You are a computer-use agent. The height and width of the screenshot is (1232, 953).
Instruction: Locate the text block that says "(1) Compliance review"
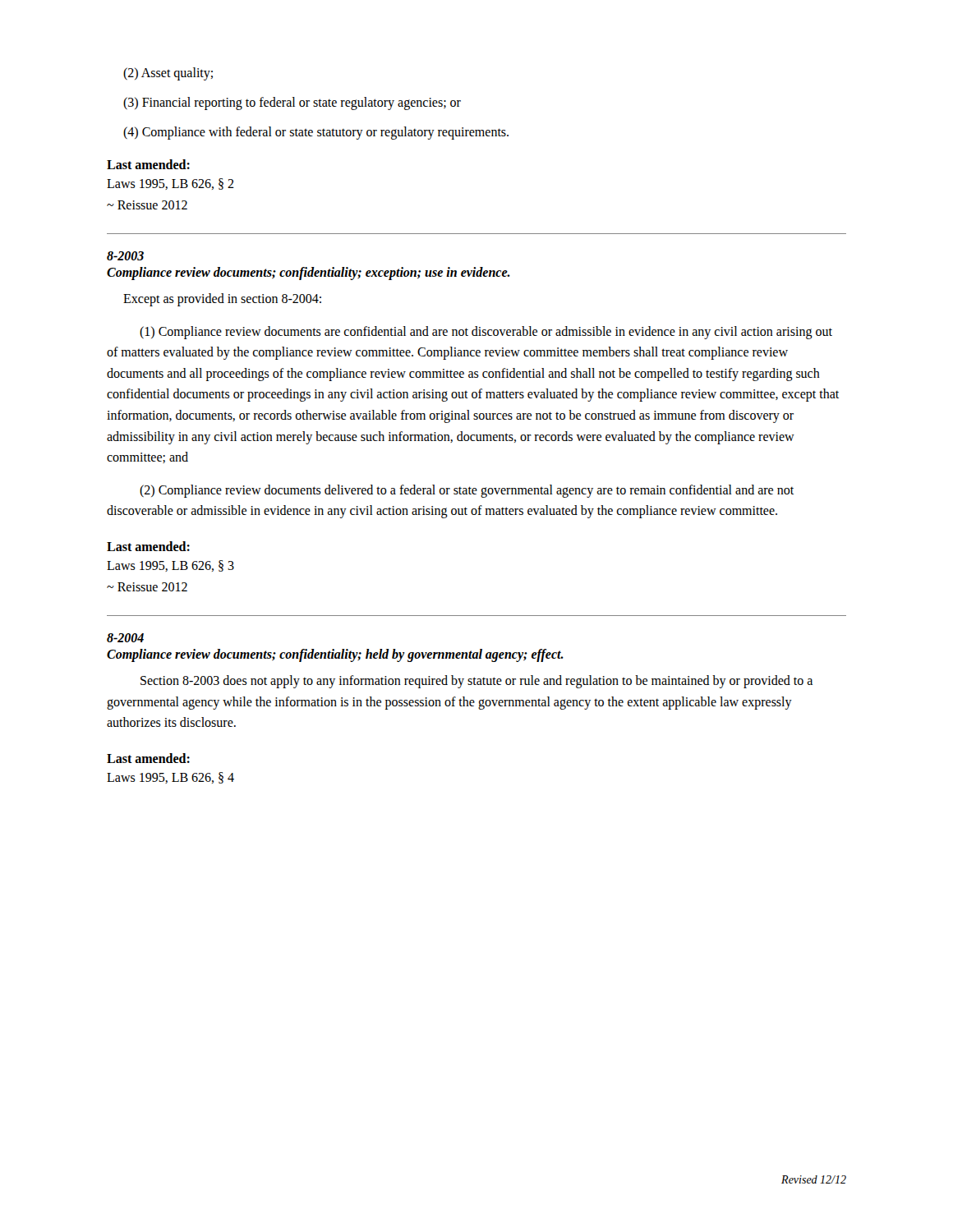[473, 394]
